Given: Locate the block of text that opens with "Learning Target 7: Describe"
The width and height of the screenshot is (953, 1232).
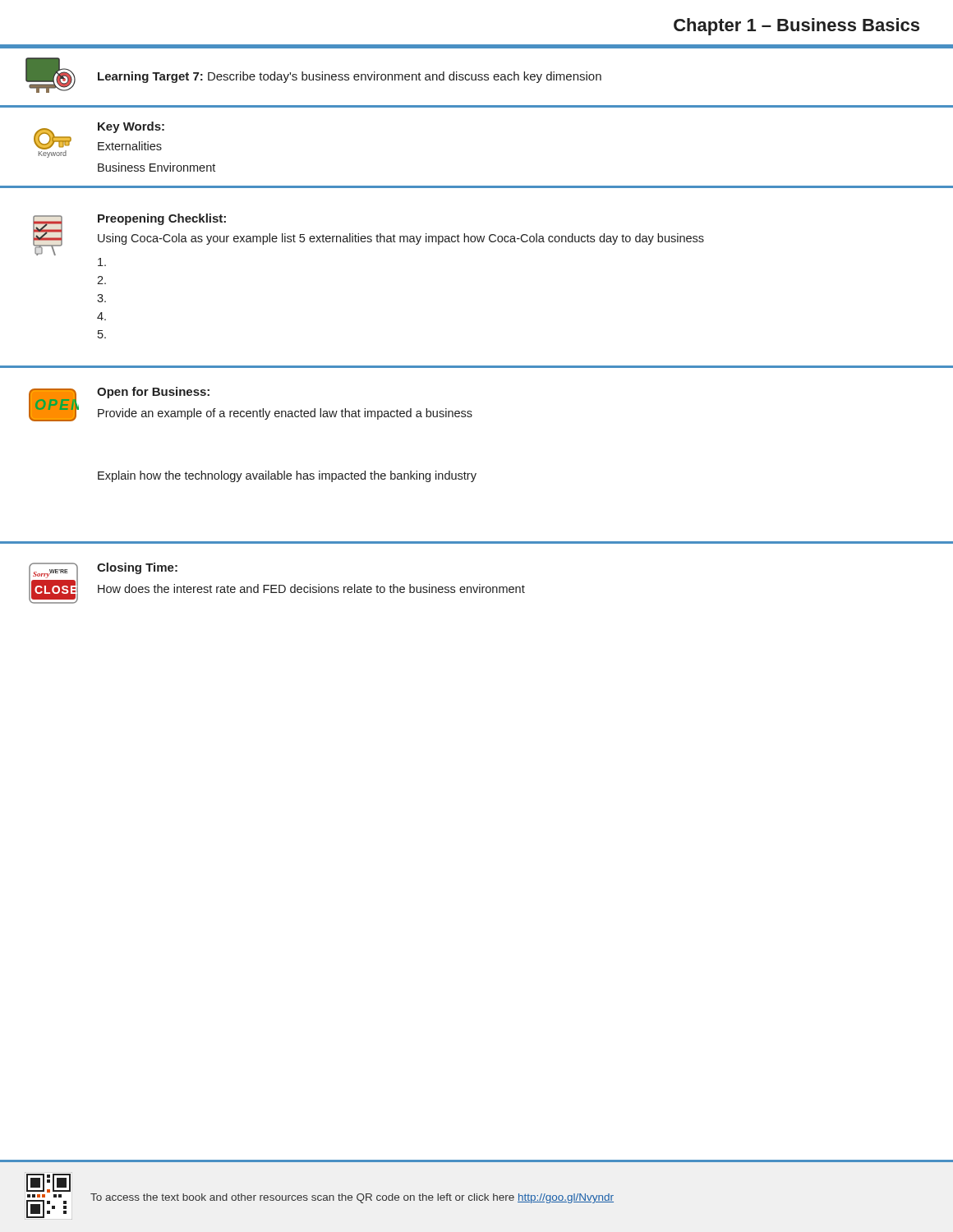Looking at the screenshot, I should (349, 76).
